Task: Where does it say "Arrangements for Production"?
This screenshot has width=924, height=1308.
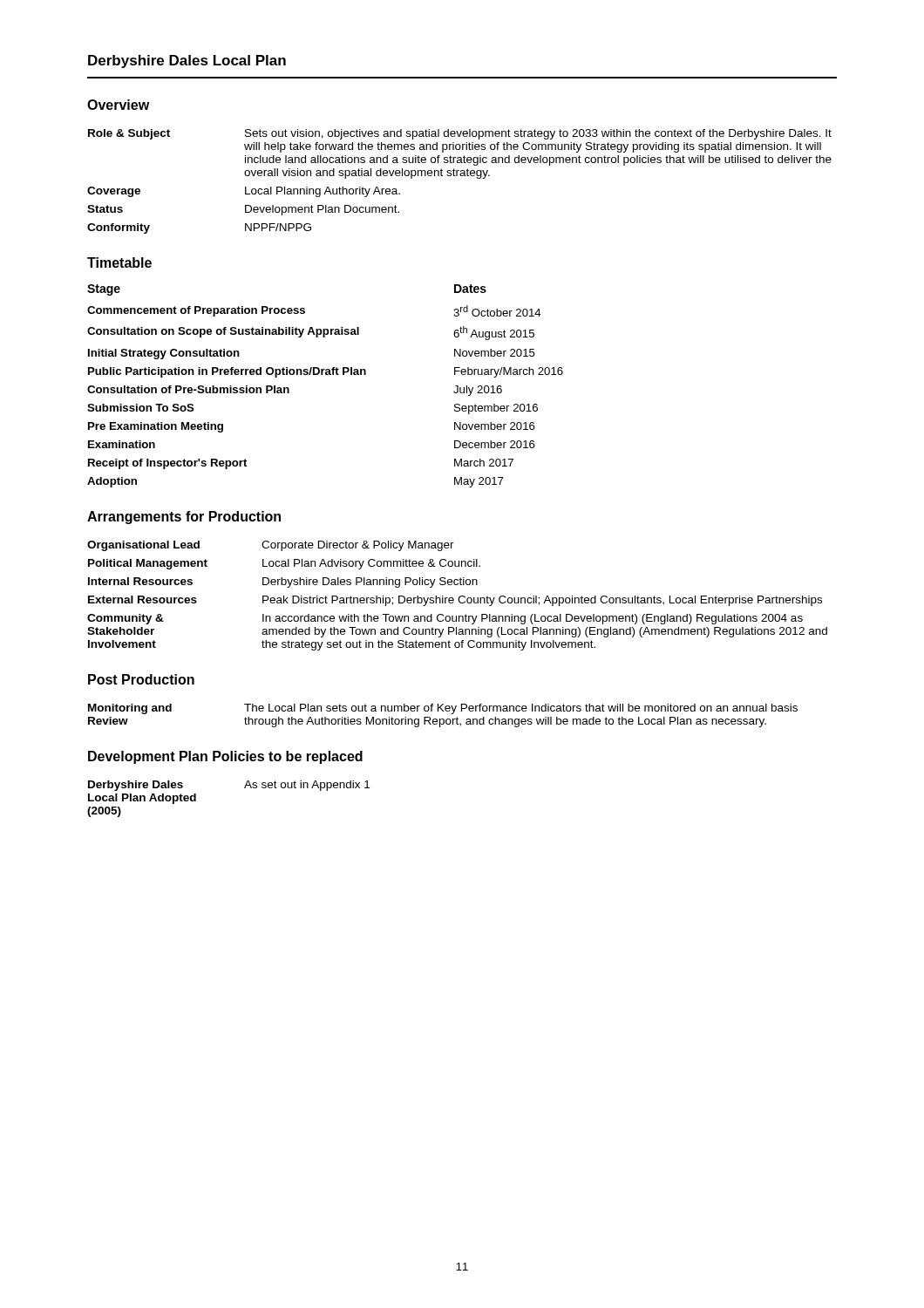Action: [x=184, y=516]
